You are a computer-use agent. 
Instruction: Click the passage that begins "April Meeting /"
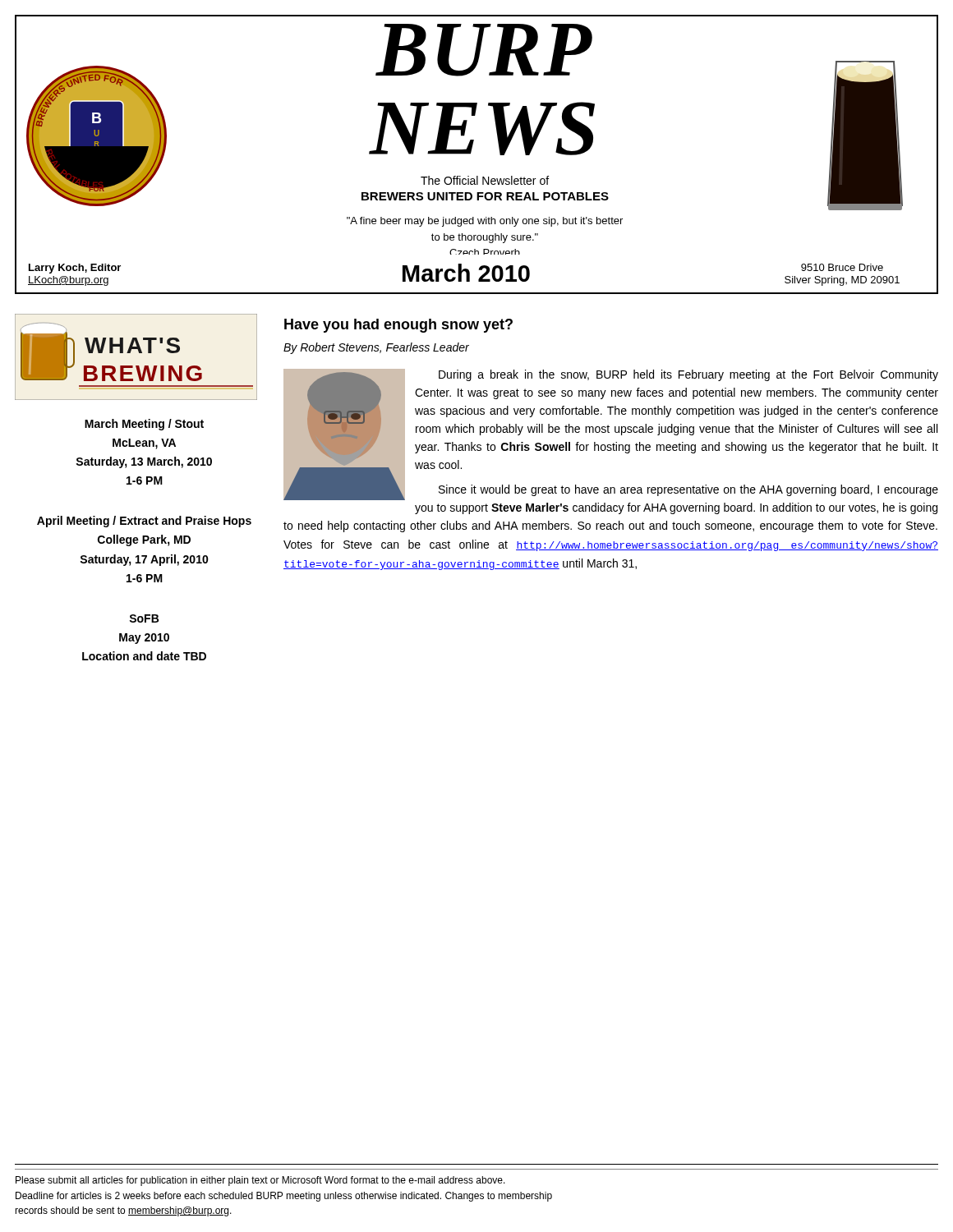click(x=144, y=549)
